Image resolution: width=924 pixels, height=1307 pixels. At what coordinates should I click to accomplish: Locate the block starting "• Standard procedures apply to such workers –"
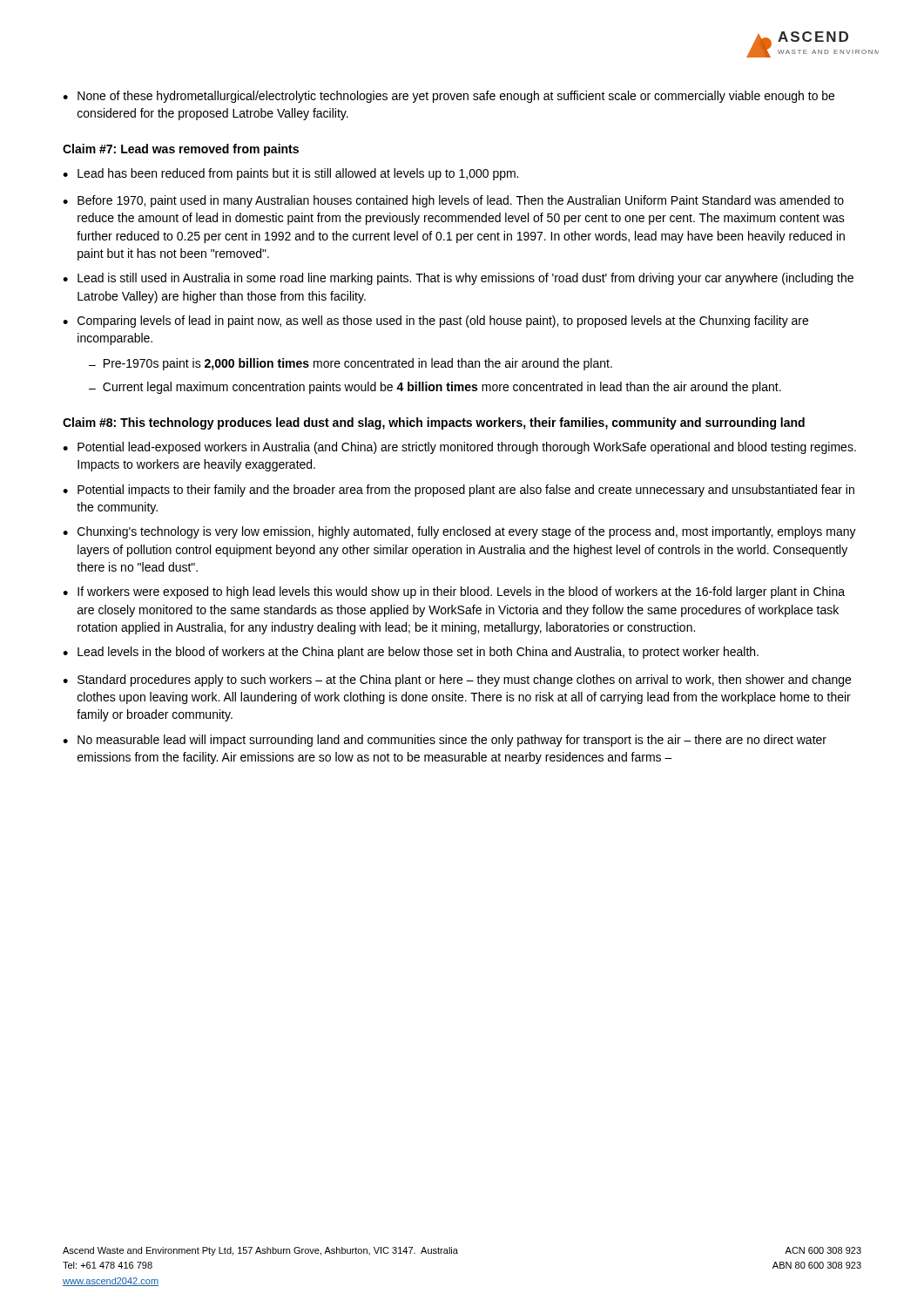coord(462,697)
